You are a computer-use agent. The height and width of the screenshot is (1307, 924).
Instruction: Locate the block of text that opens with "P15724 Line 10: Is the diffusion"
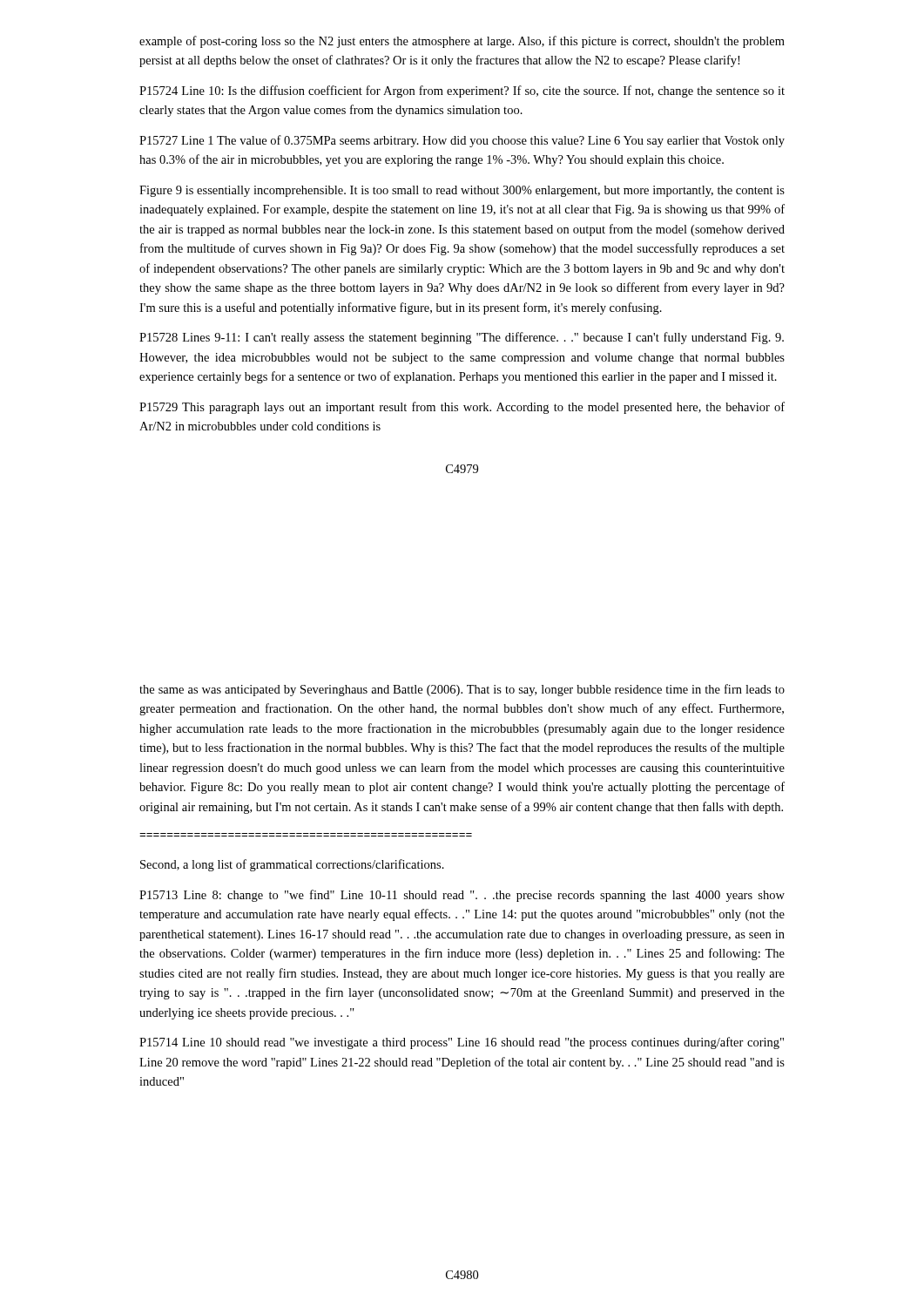462,100
